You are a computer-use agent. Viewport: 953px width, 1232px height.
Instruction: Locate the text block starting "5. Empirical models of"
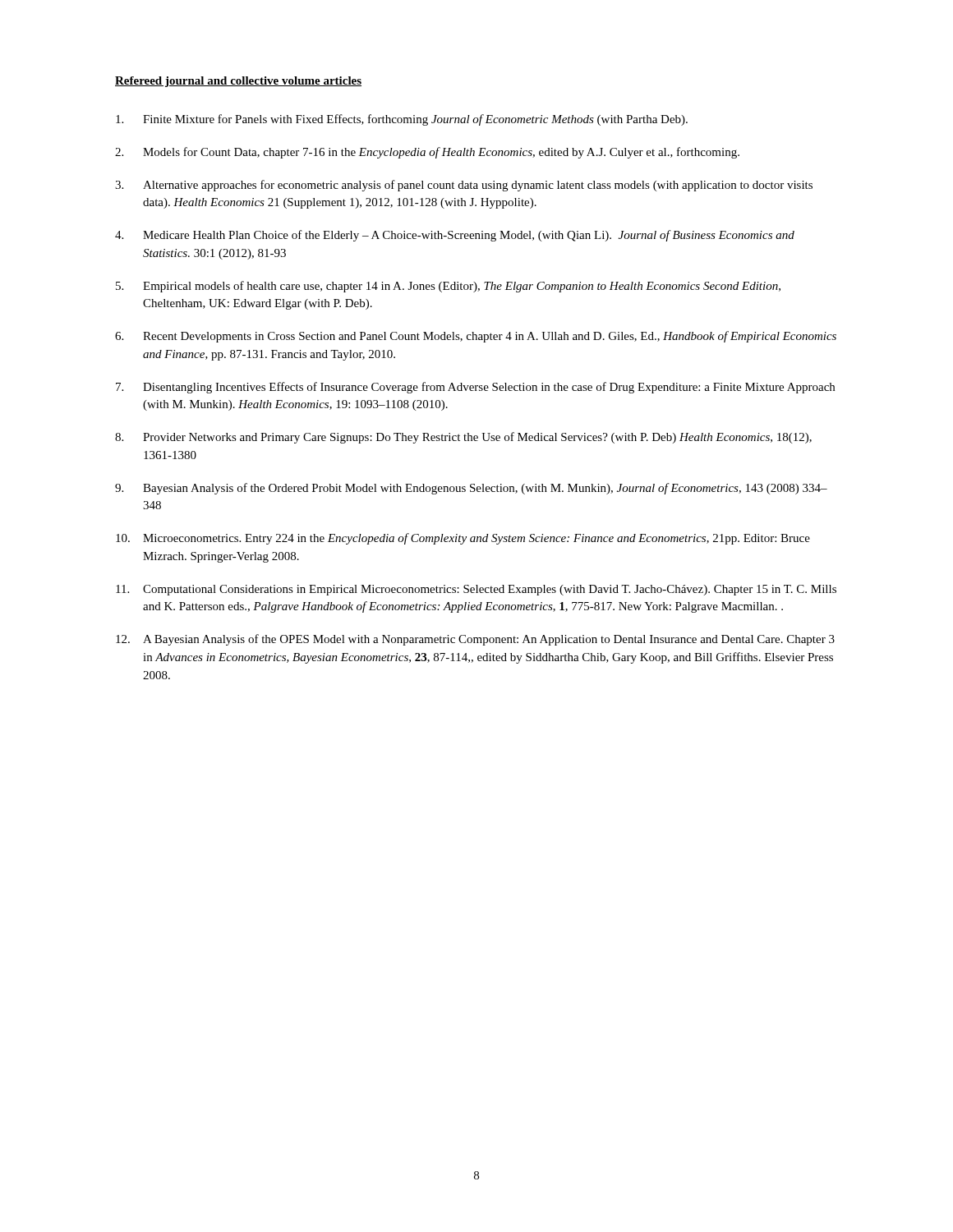pyautogui.click(x=476, y=295)
